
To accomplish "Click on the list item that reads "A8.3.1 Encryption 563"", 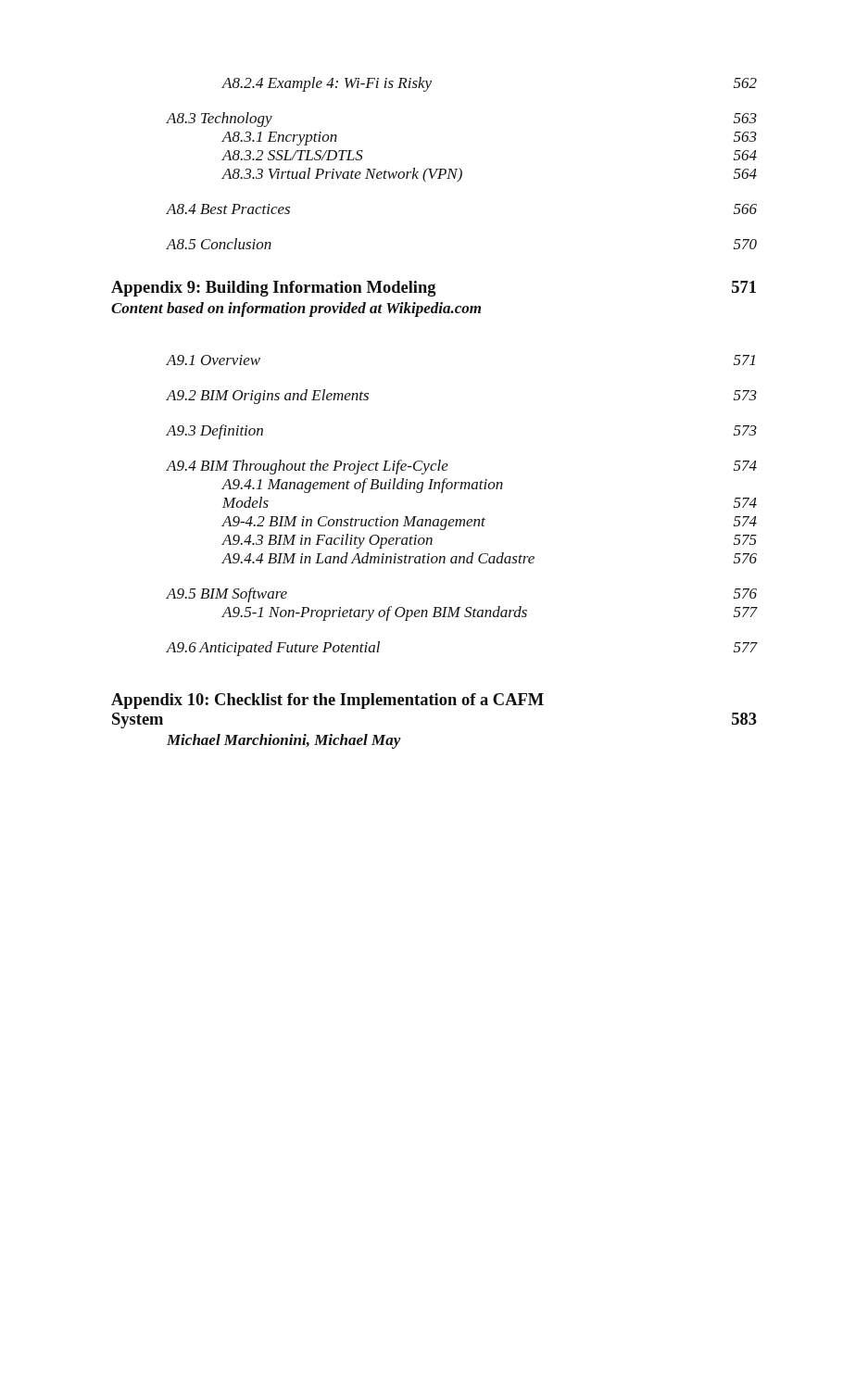I will 276,139.
